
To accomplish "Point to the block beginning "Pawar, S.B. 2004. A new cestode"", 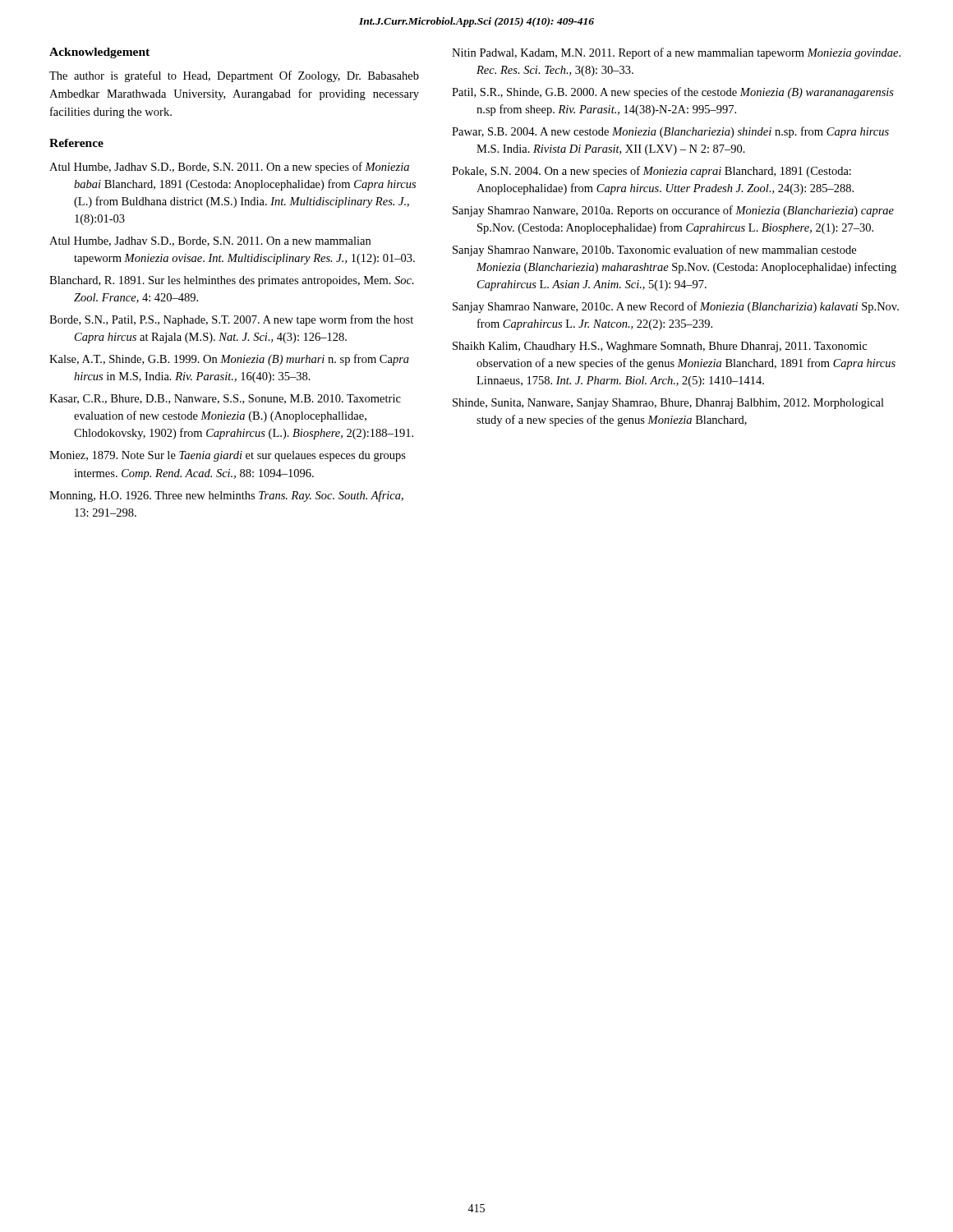I will click(x=670, y=140).
